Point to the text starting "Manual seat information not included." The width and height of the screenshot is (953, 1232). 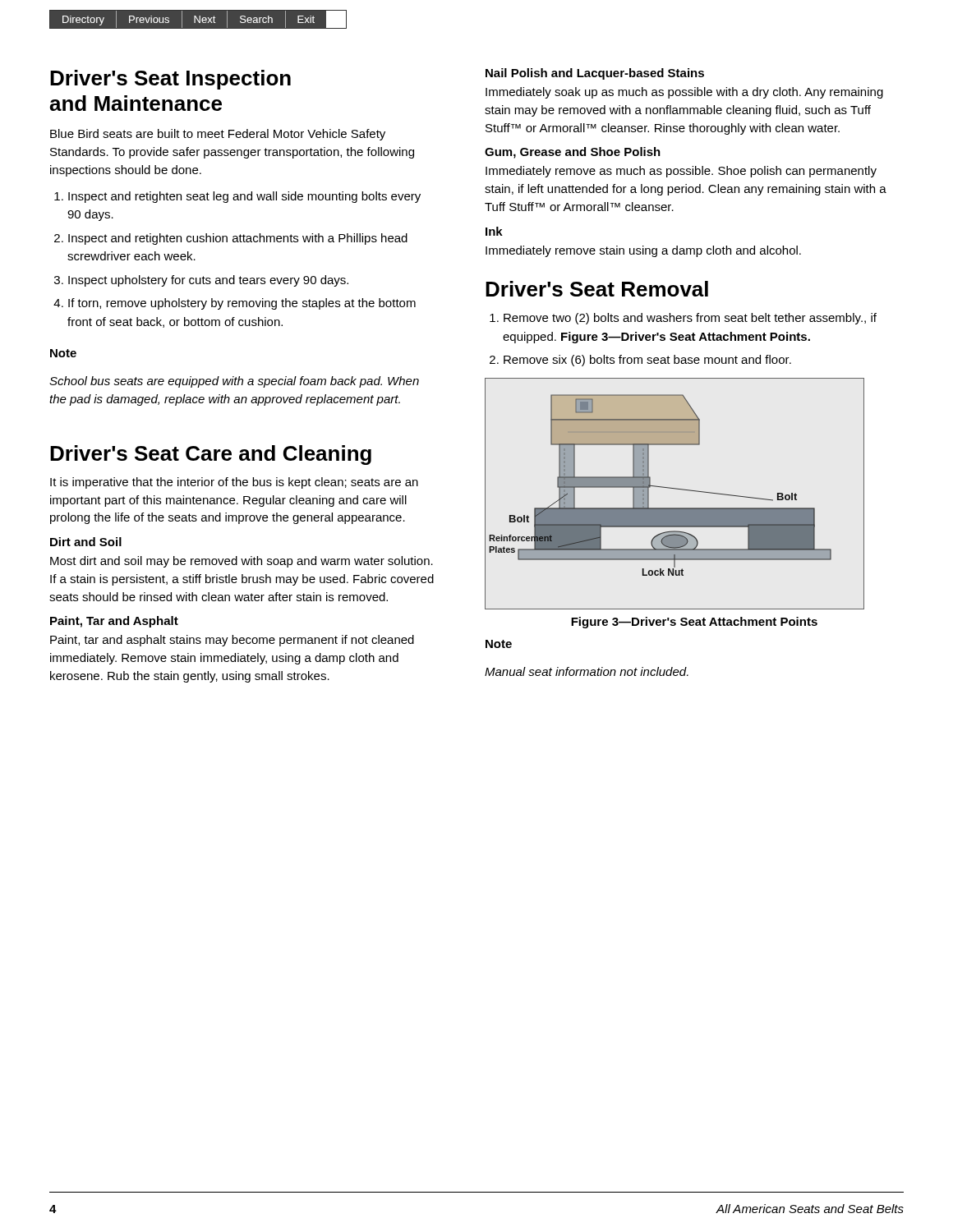694,672
